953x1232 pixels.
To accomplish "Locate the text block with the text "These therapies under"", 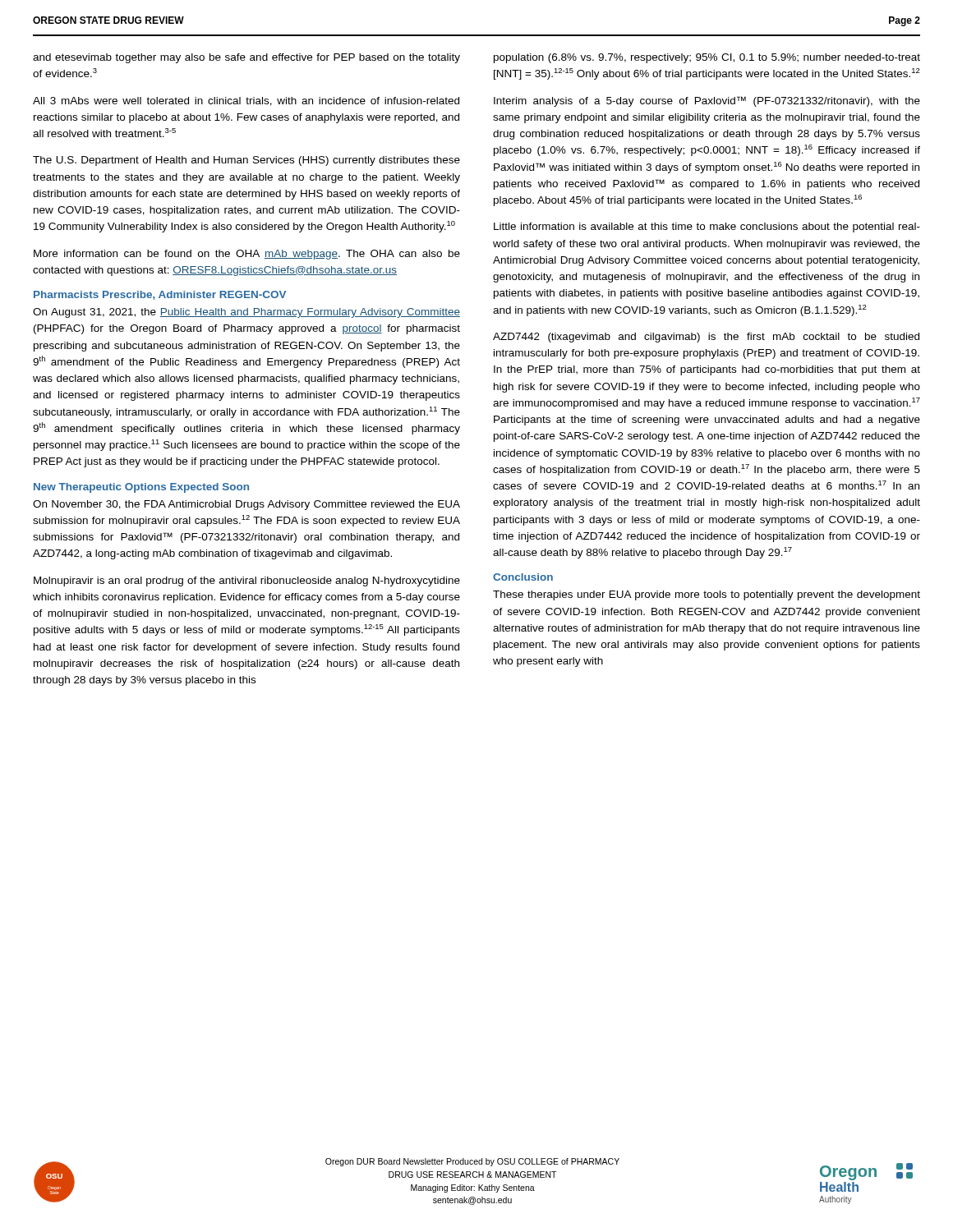I will (x=707, y=628).
